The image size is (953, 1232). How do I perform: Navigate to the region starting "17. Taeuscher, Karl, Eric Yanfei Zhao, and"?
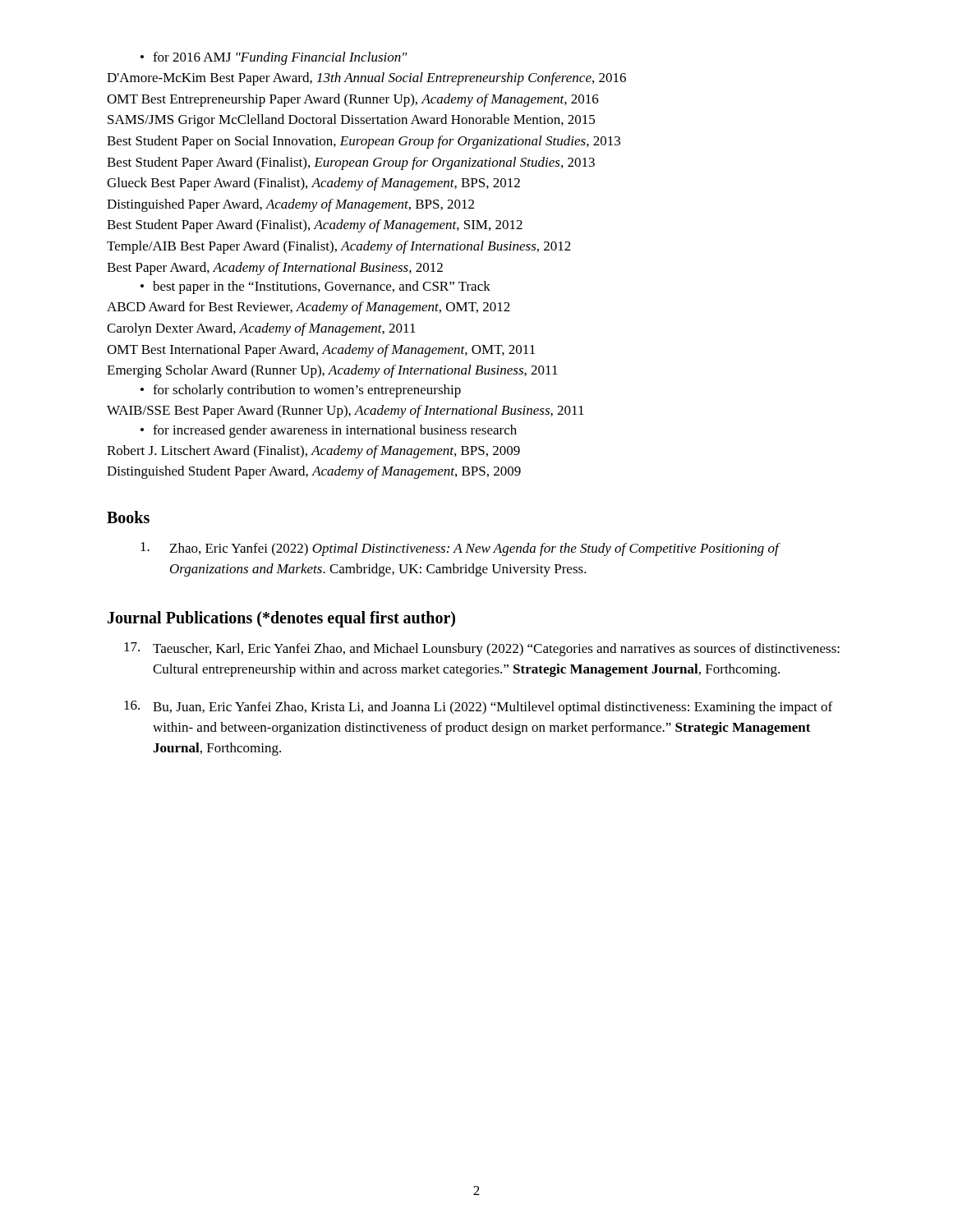click(485, 659)
